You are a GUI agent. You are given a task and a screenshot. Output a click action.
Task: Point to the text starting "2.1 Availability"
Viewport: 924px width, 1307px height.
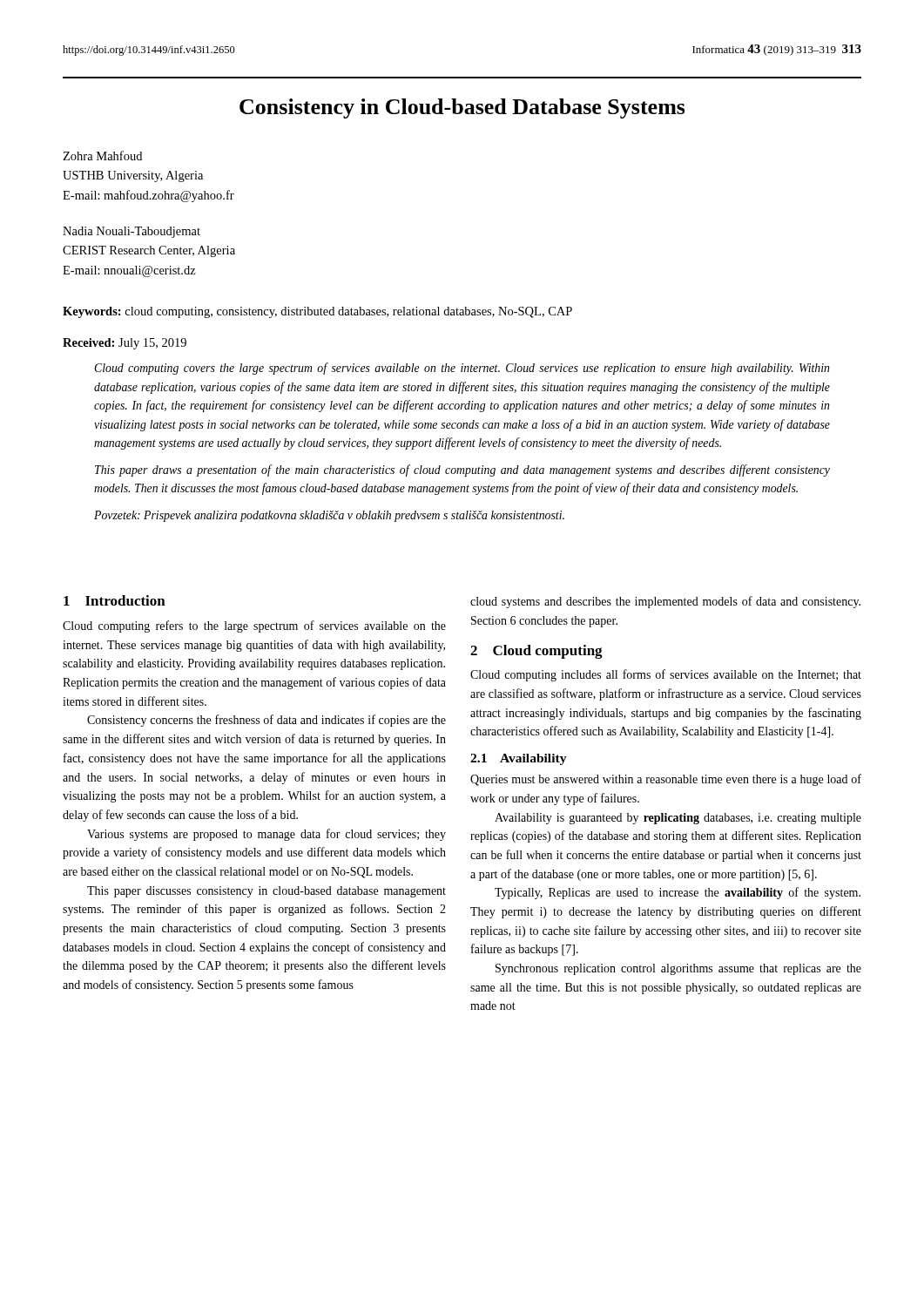[x=518, y=758]
